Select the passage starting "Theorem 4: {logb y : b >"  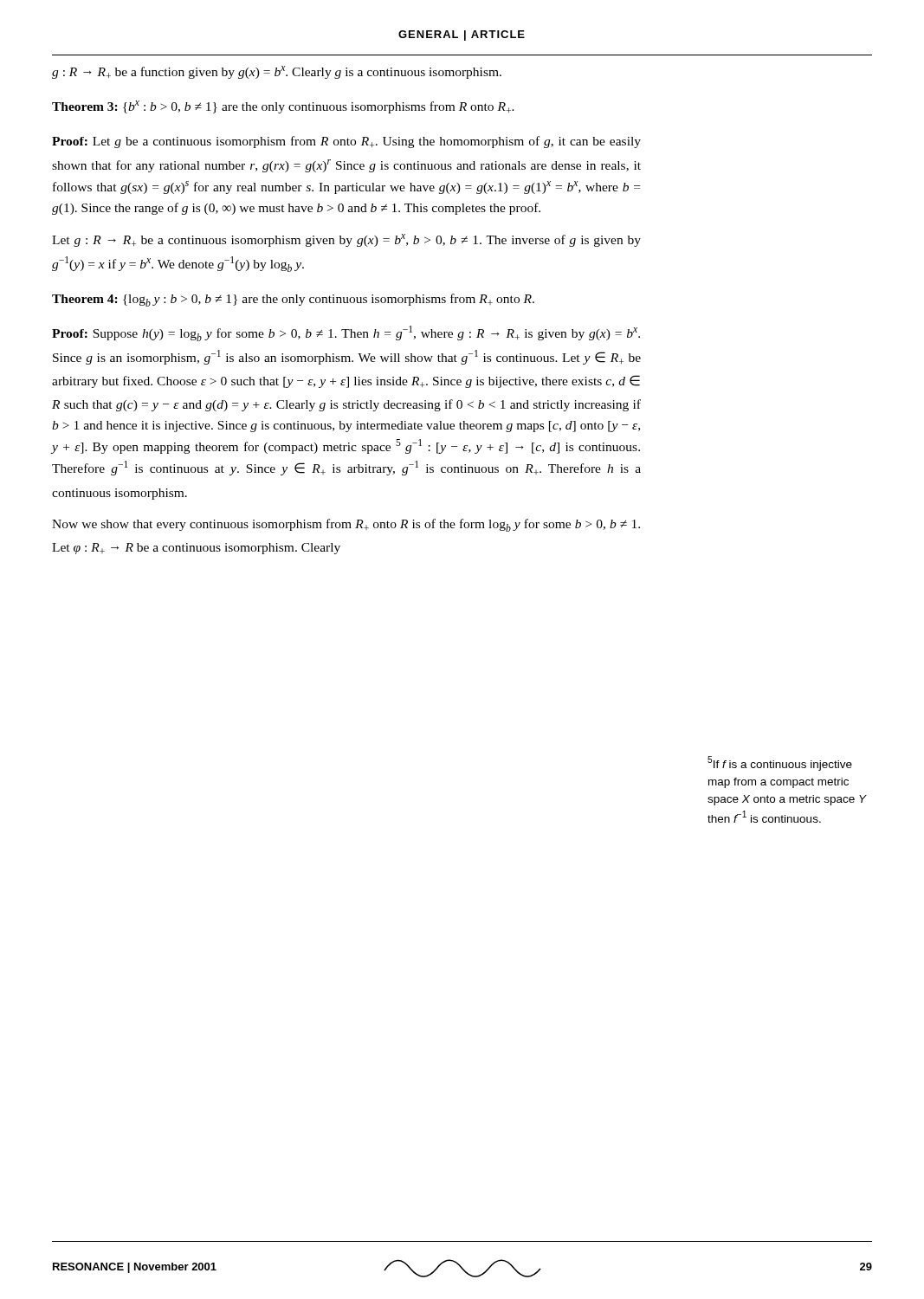[x=346, y=300]
